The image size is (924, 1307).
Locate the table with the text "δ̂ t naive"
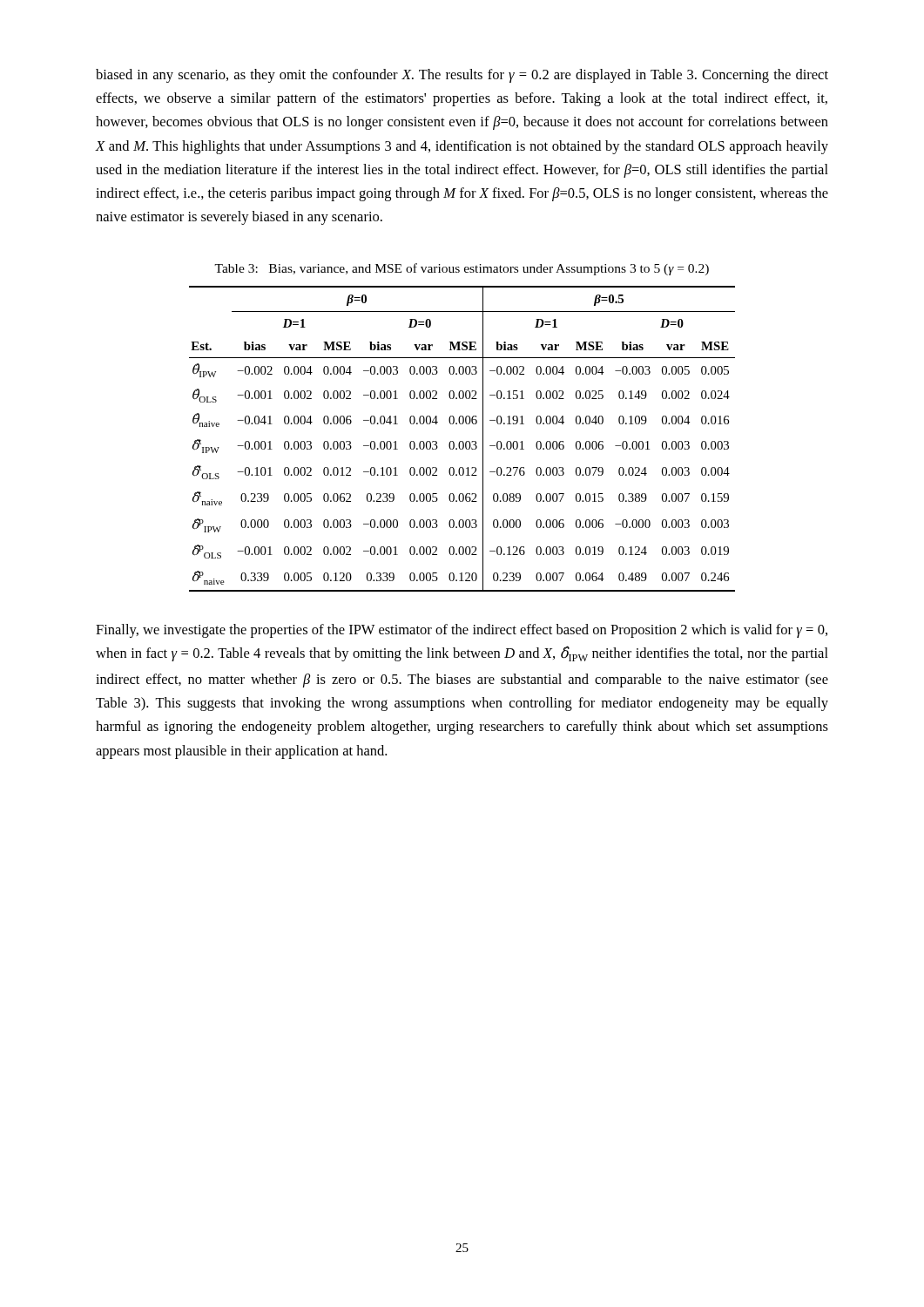[x=462, y=424]
